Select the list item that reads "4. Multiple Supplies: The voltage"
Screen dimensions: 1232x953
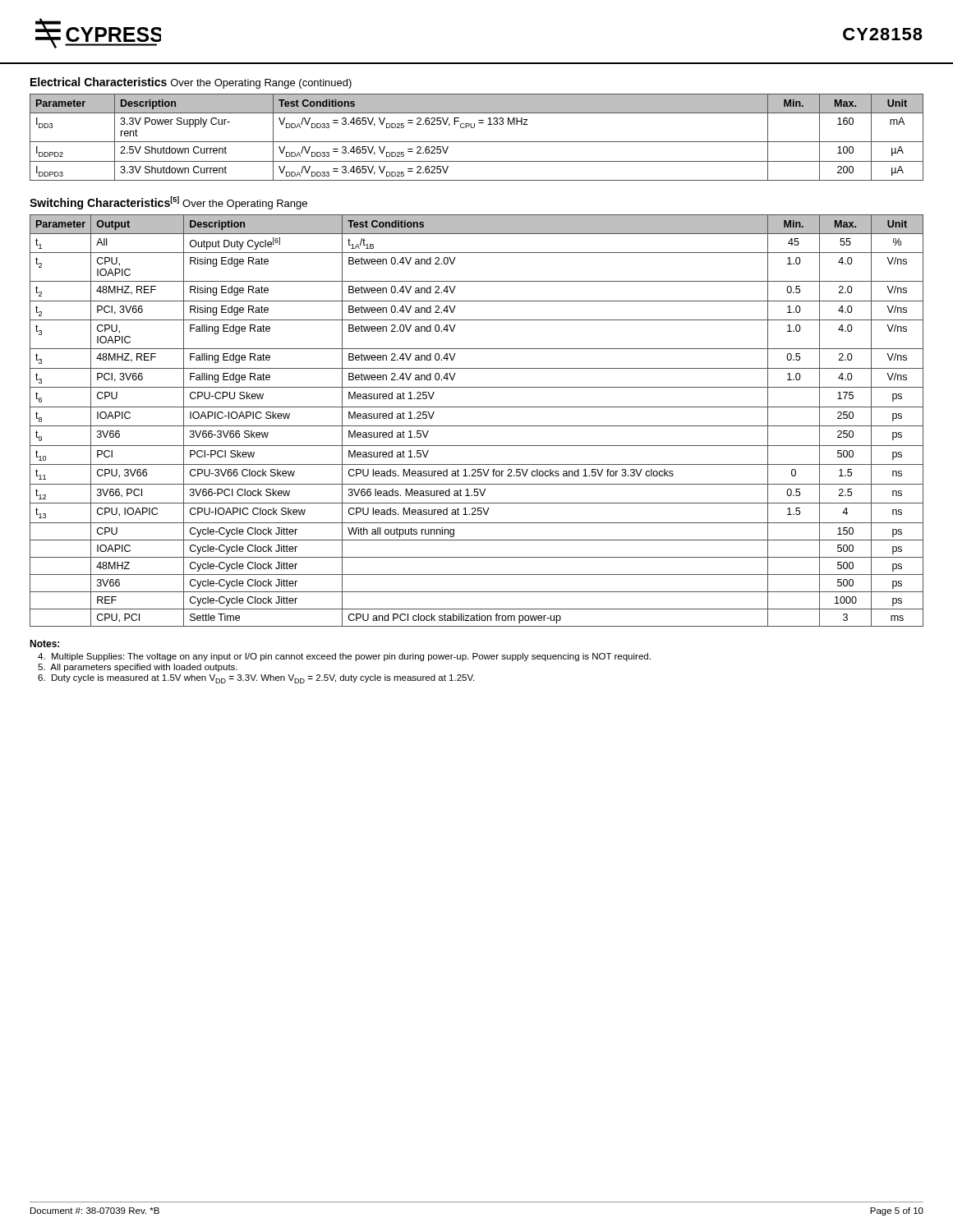pos(345,656)
